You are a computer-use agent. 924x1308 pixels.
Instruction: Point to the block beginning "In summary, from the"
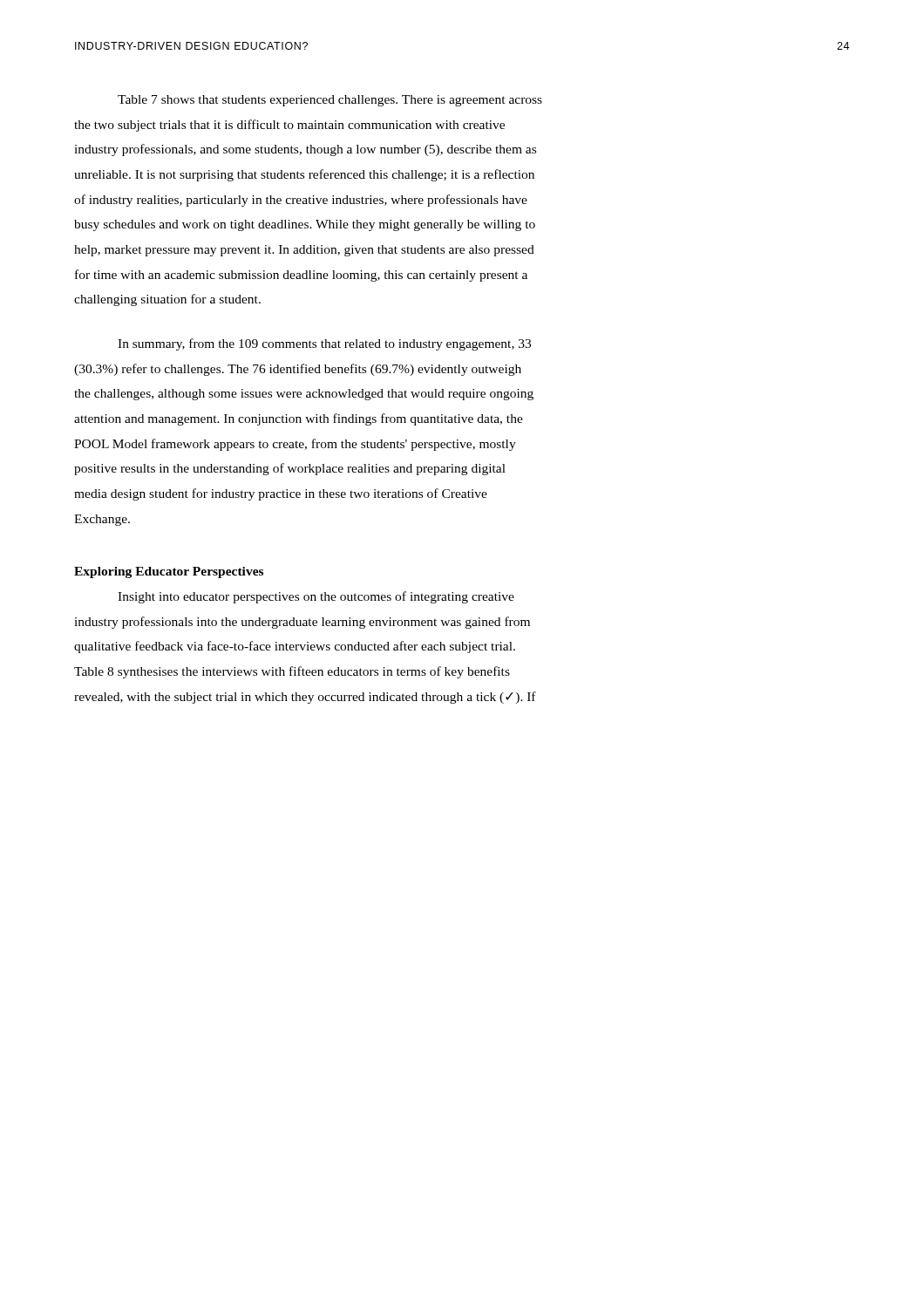[x=462, y=431]
